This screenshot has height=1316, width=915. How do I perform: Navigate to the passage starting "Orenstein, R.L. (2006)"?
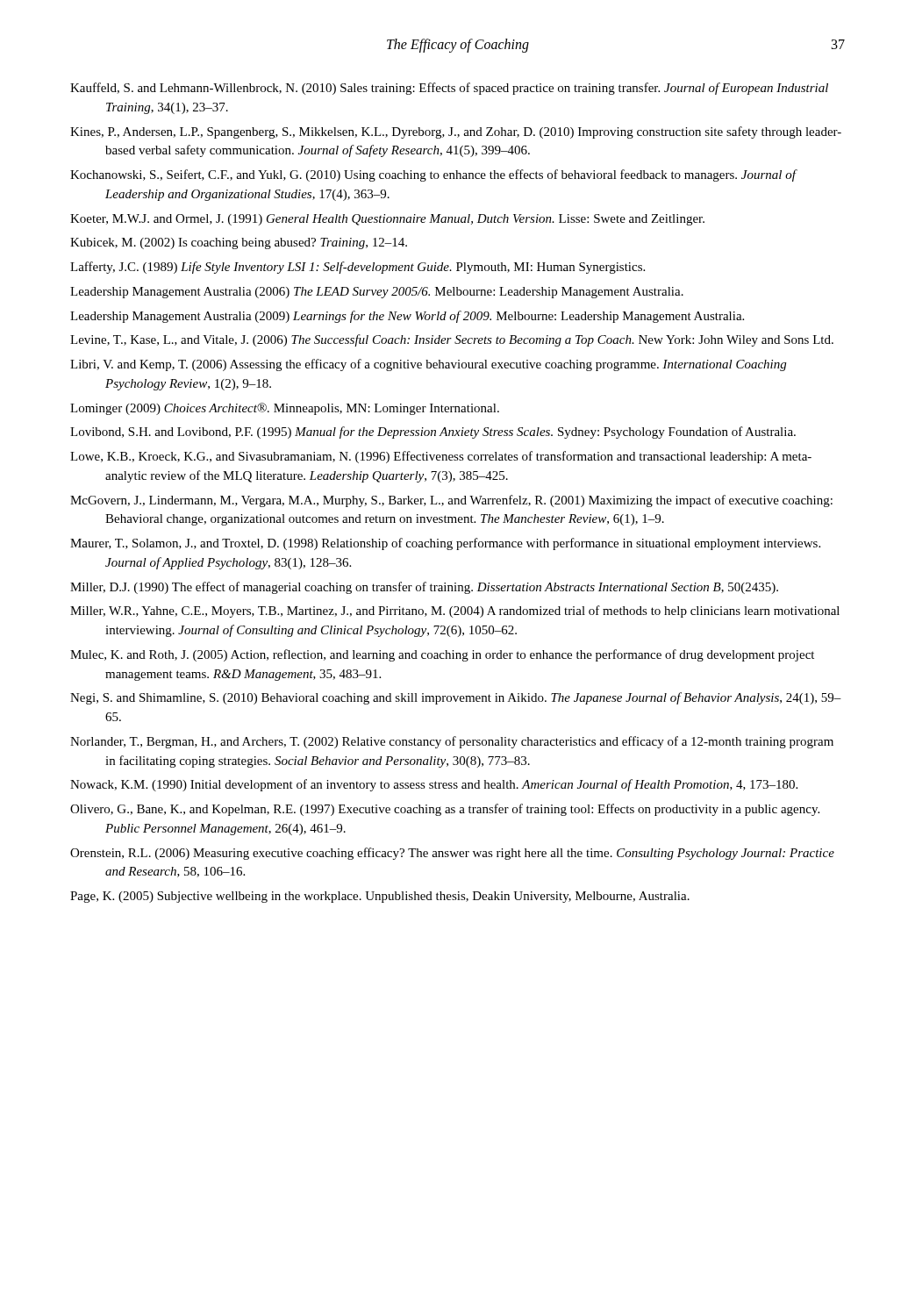pos(452,862)
